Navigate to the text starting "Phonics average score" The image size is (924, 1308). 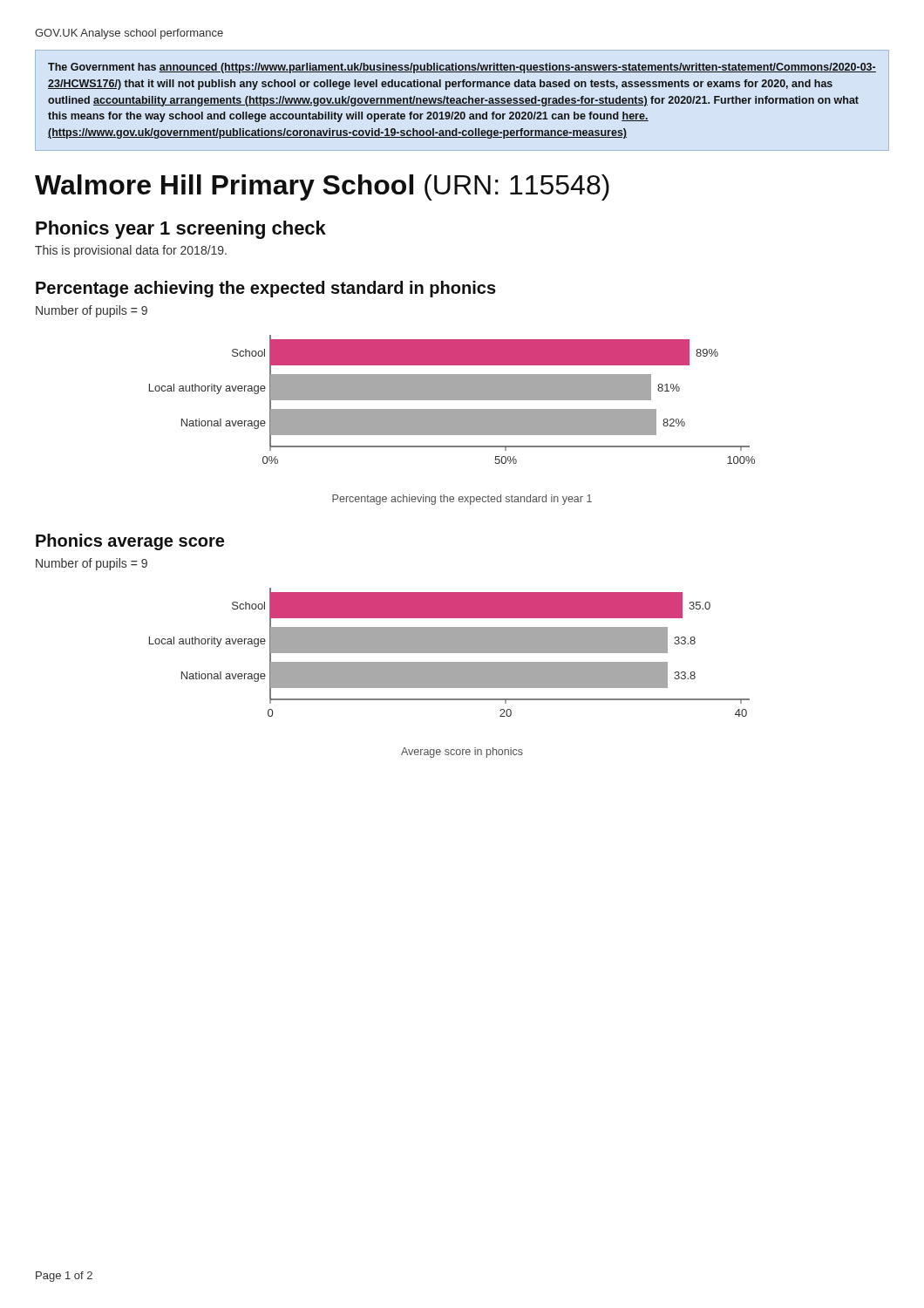tap(130, 541)
